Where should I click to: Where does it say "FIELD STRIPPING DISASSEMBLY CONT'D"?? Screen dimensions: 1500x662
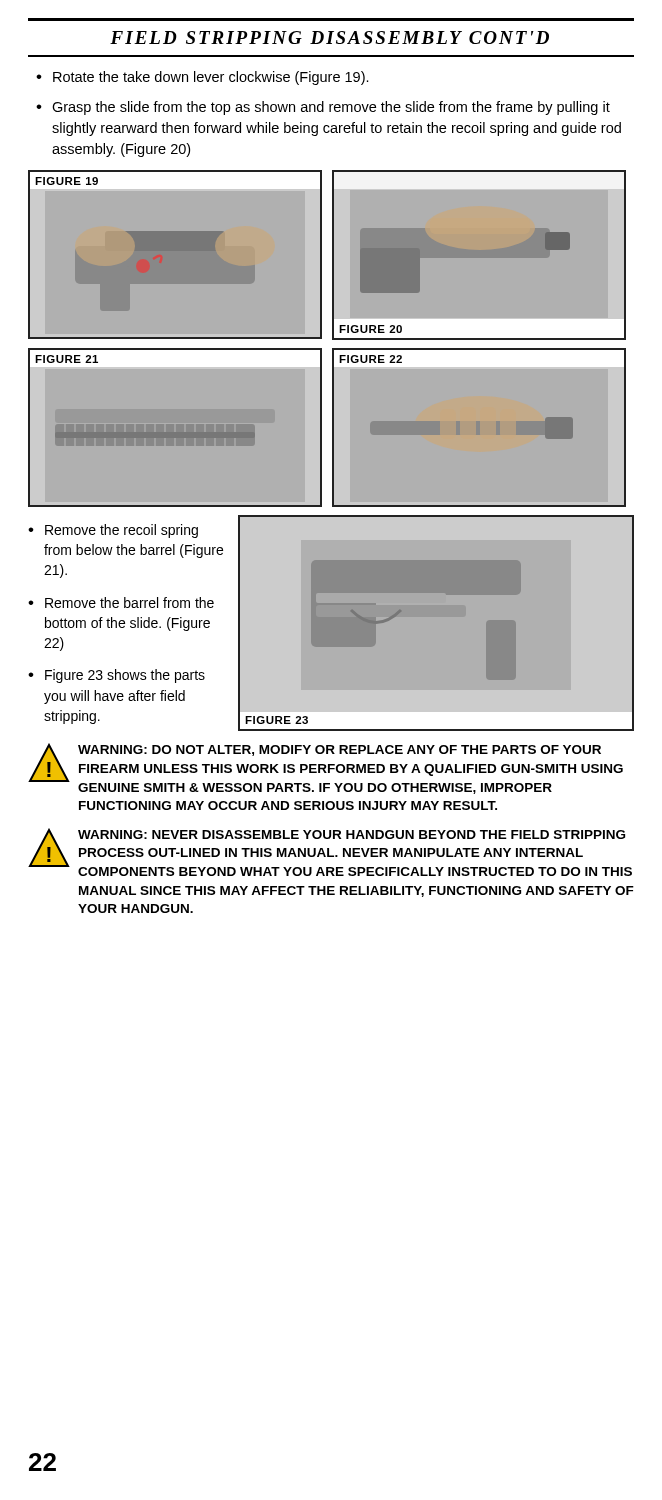tap(331, 38)
